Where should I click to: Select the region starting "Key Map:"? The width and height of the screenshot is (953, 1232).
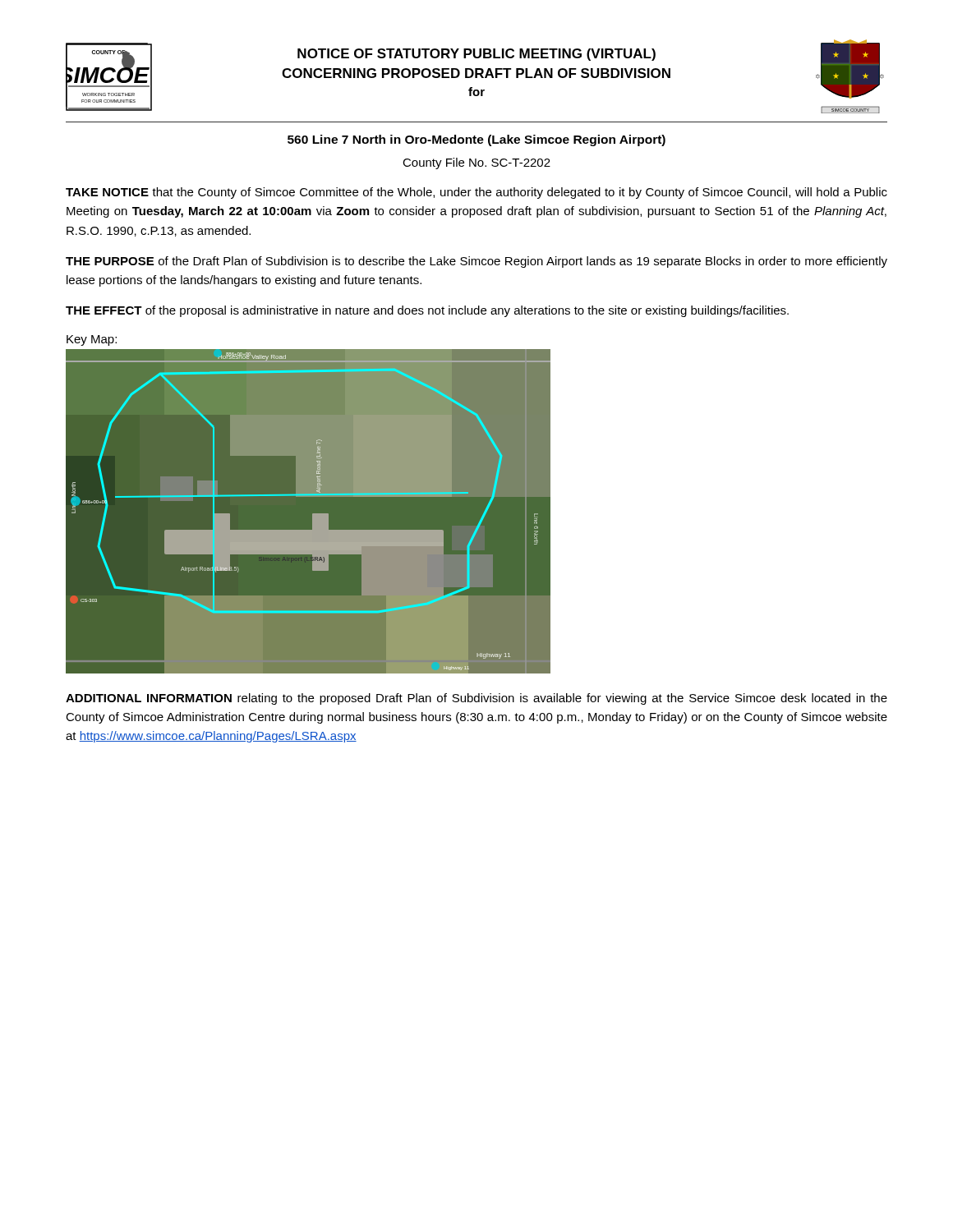click(x=92, y=338)
